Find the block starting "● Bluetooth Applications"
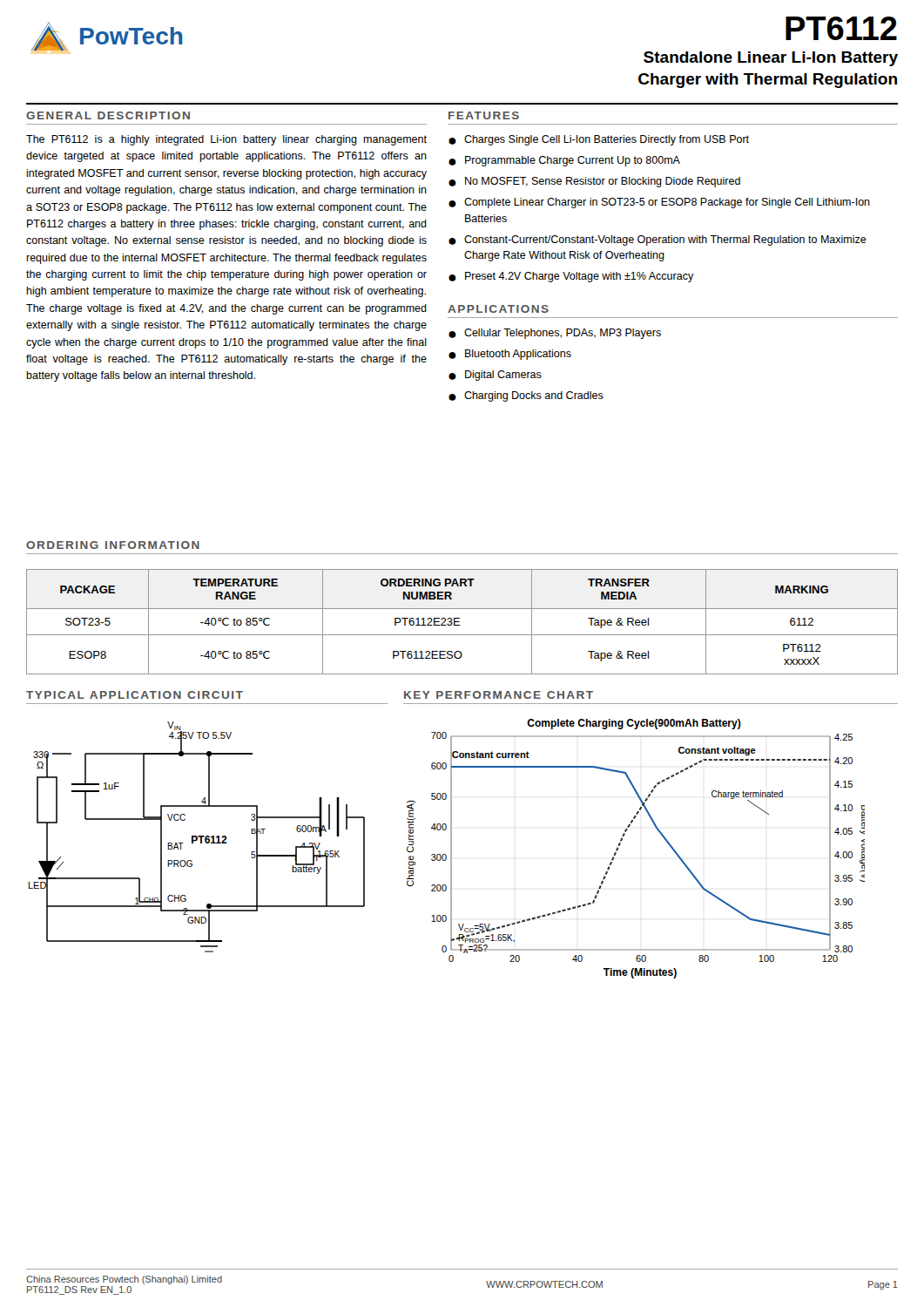Screen dimensions: 1307x924 click(509, 354)
